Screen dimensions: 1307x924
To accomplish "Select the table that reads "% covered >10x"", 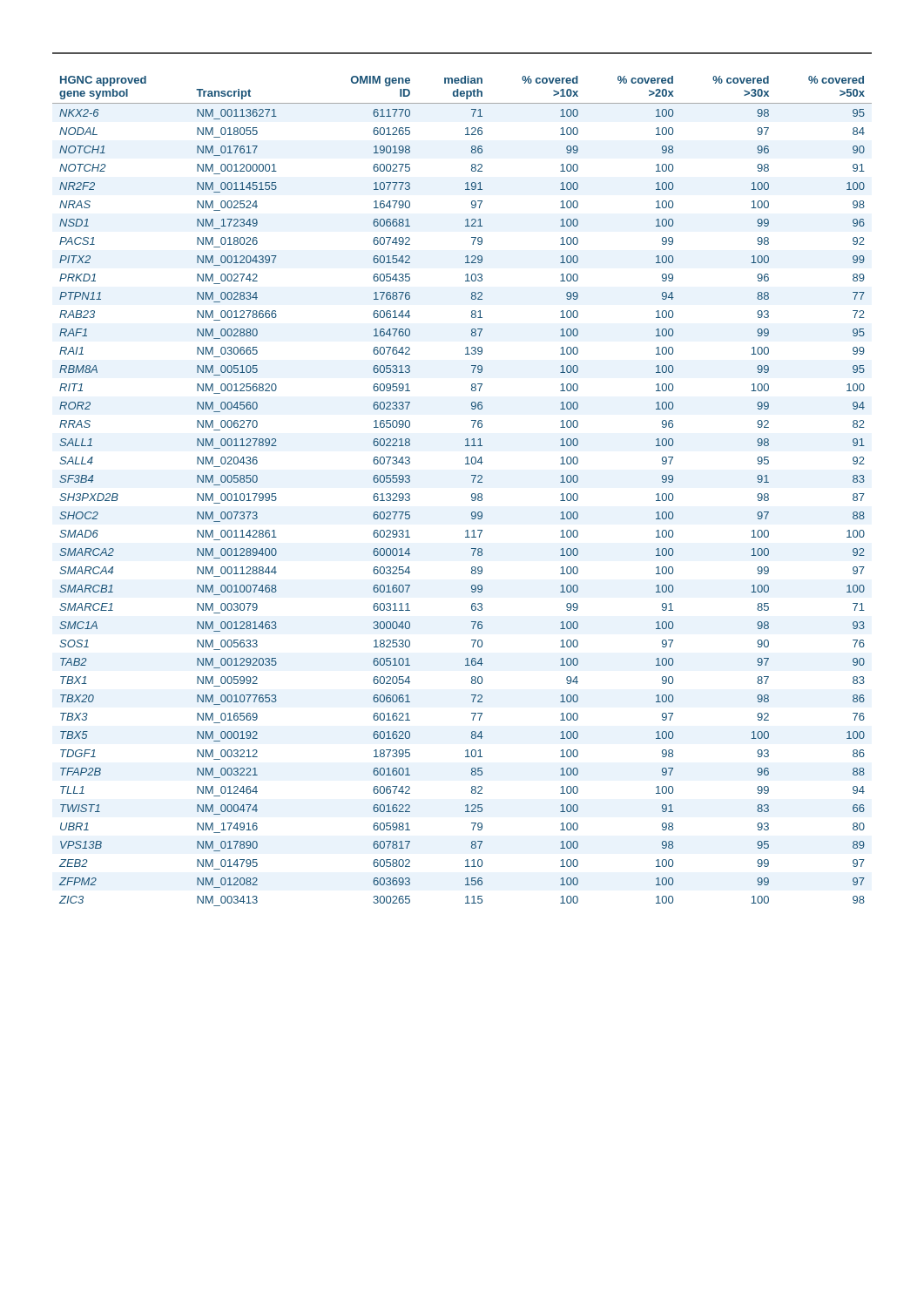I will click(462, 489).
